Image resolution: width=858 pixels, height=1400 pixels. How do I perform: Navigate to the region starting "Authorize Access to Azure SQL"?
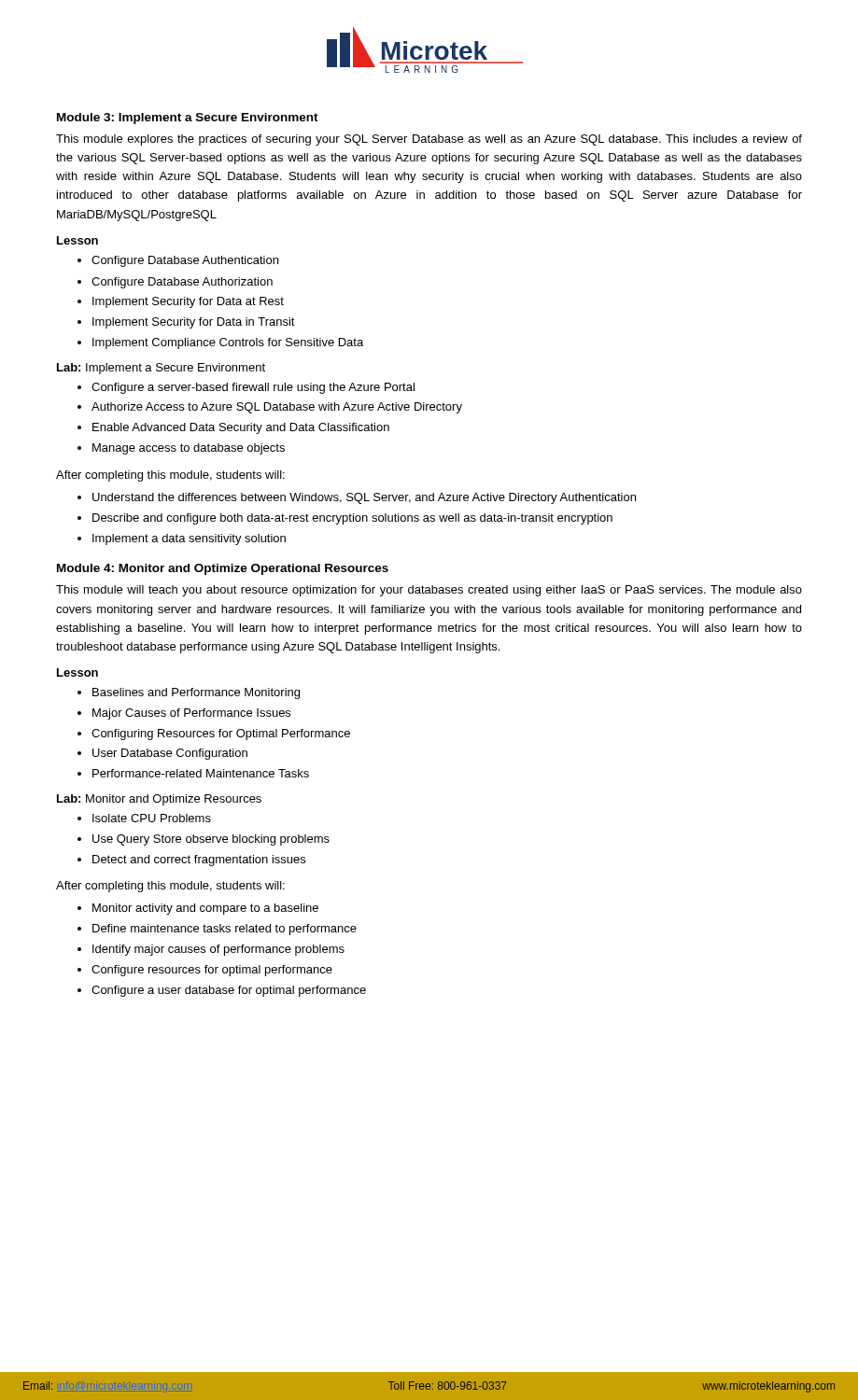tap(429, 408)
